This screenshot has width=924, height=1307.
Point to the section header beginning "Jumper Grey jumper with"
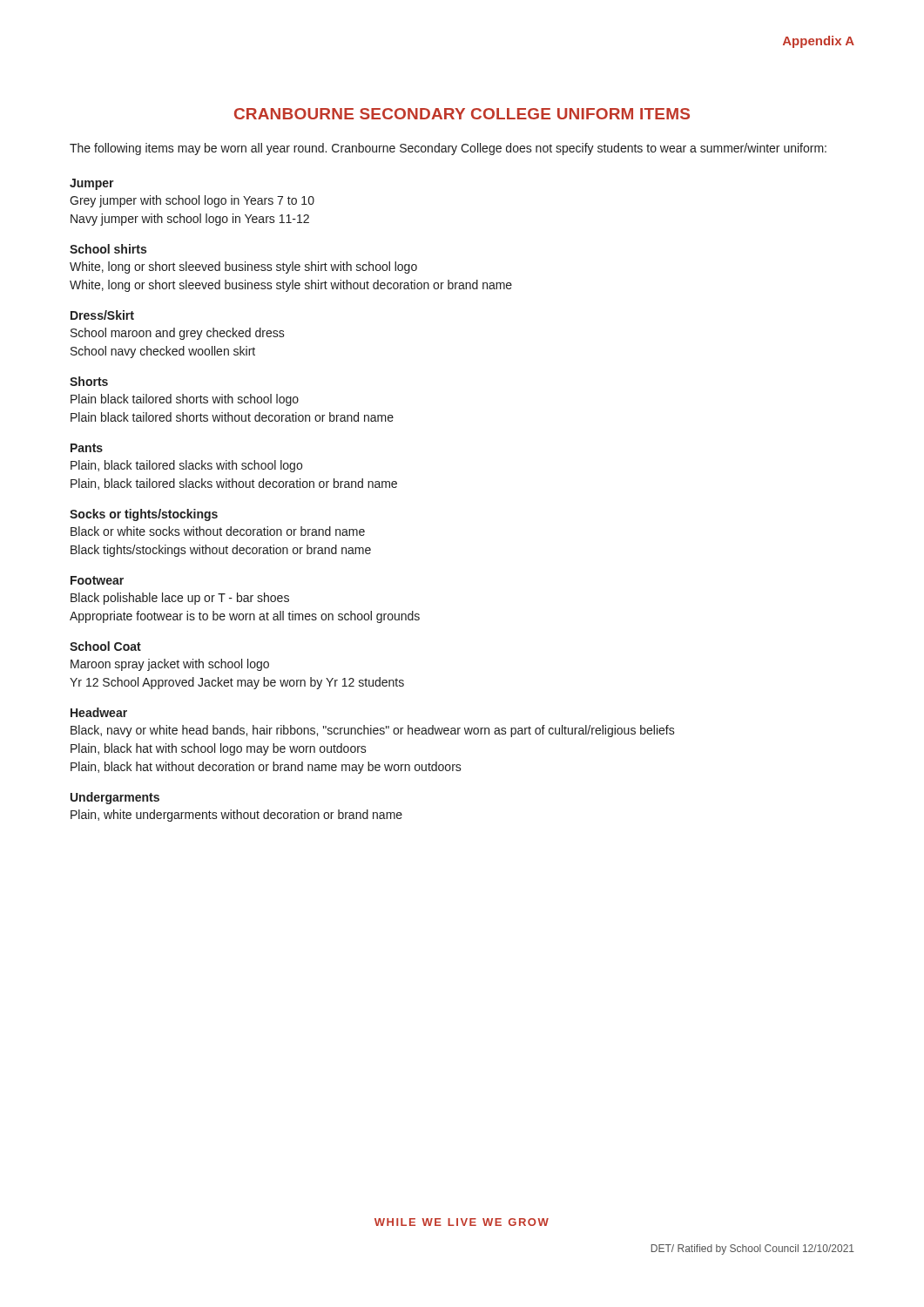[x=92, y=184]
